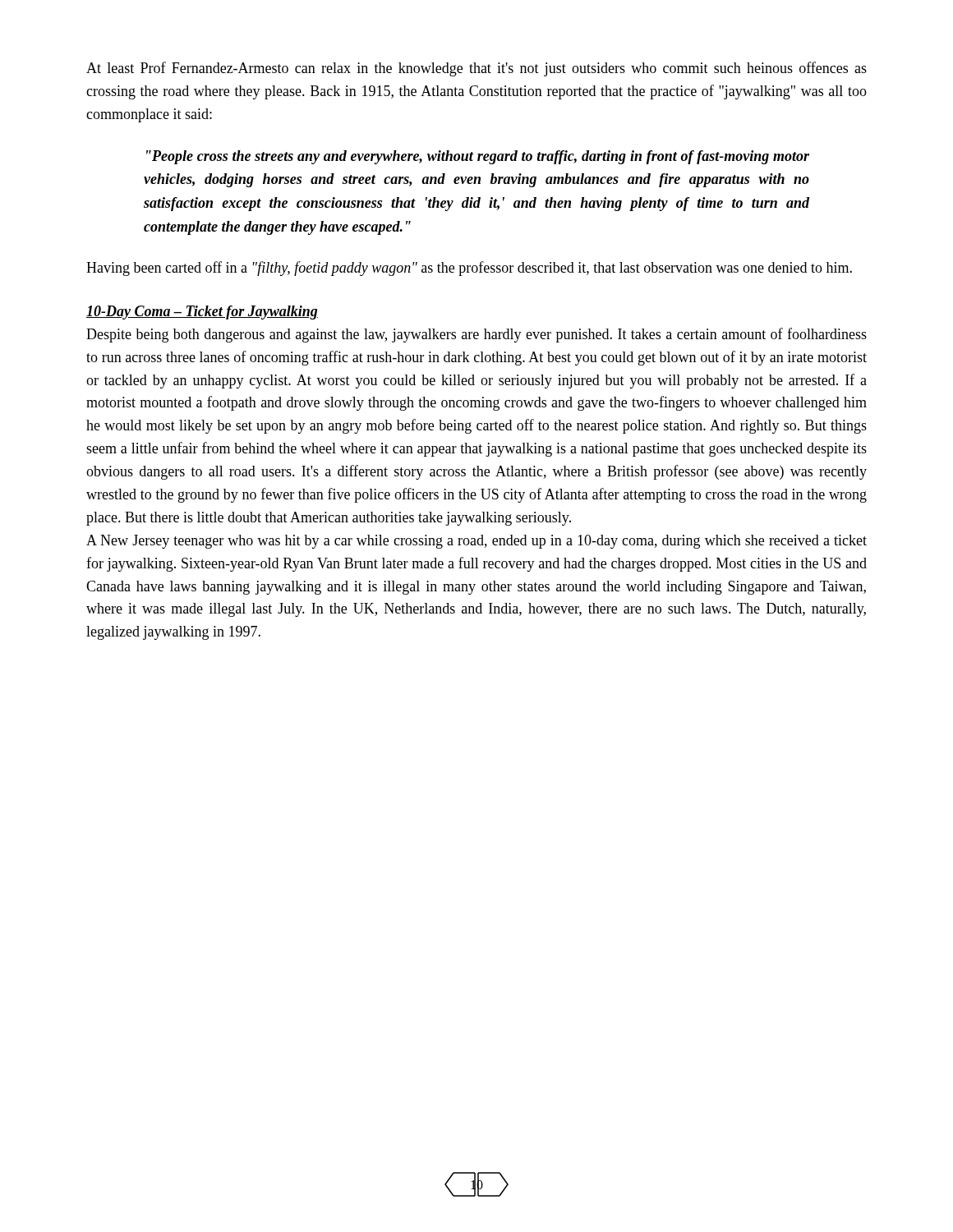Find the section header that reads "10-Day Coma –"
This screenshot has height=1232, width=953.
tap(202, 311)
